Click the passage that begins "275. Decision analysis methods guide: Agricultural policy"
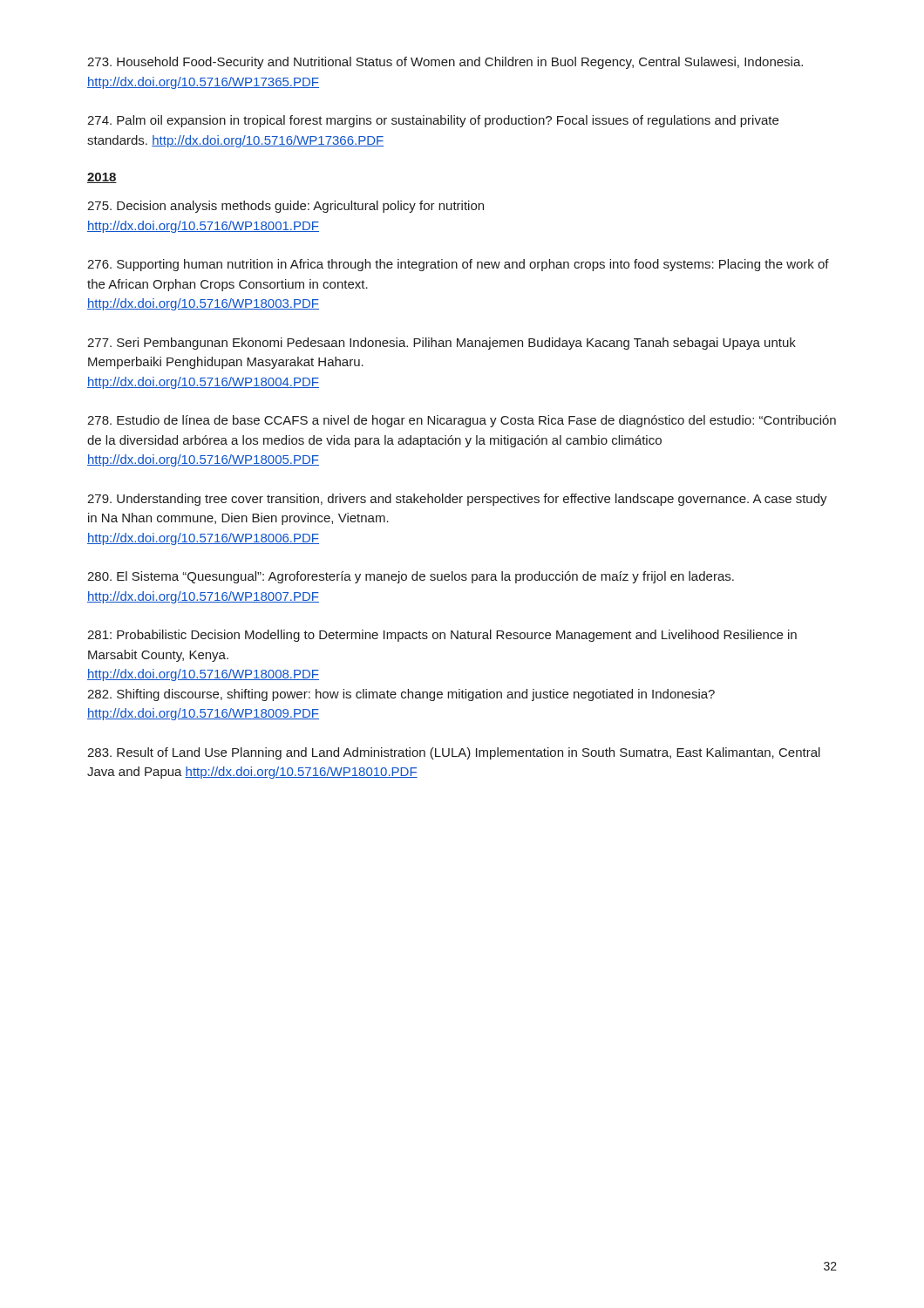This screenshot has width=924, height=1308. [286, 215]
